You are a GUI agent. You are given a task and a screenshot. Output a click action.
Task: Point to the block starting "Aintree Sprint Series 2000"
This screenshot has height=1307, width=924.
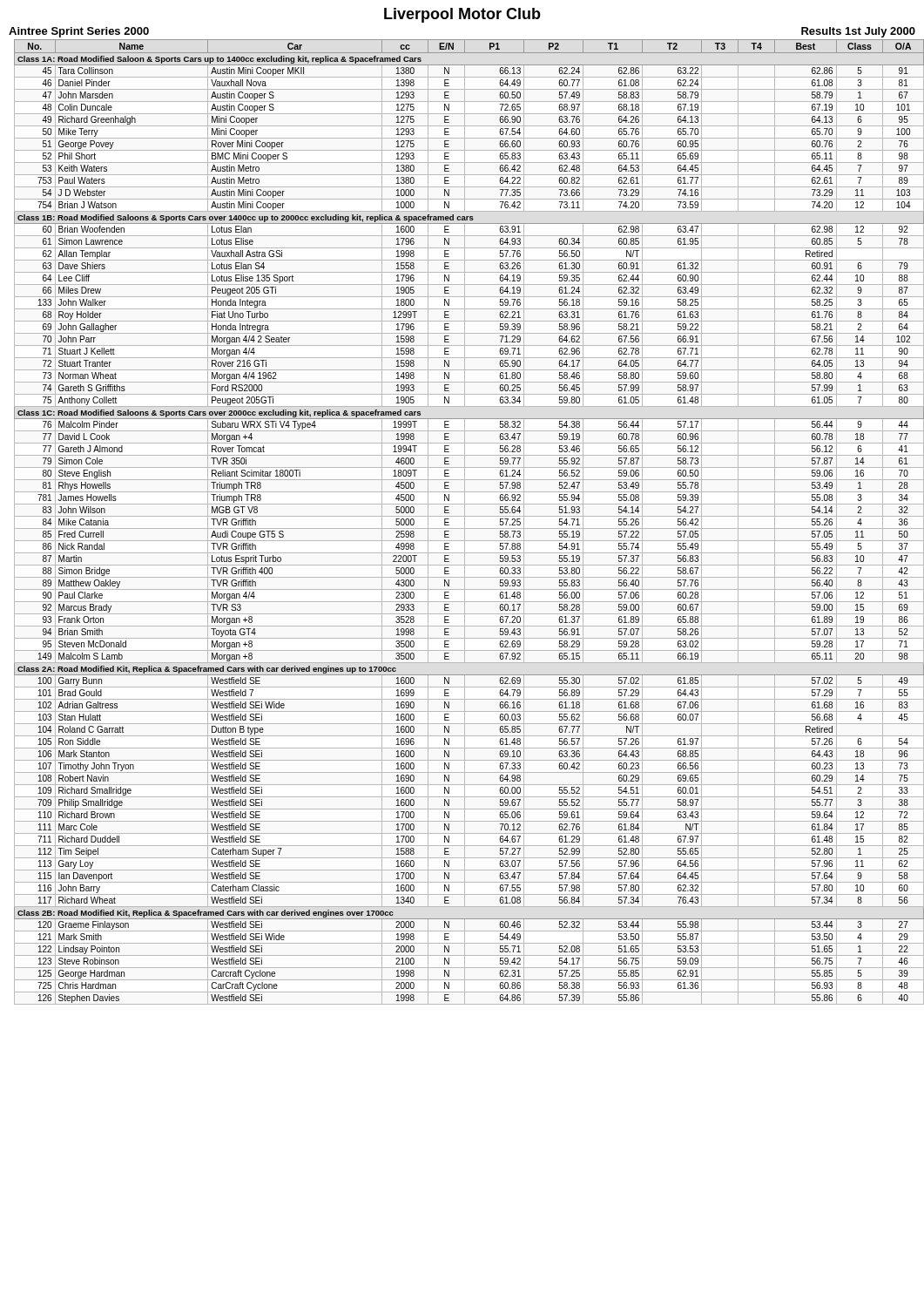(79, 31)
